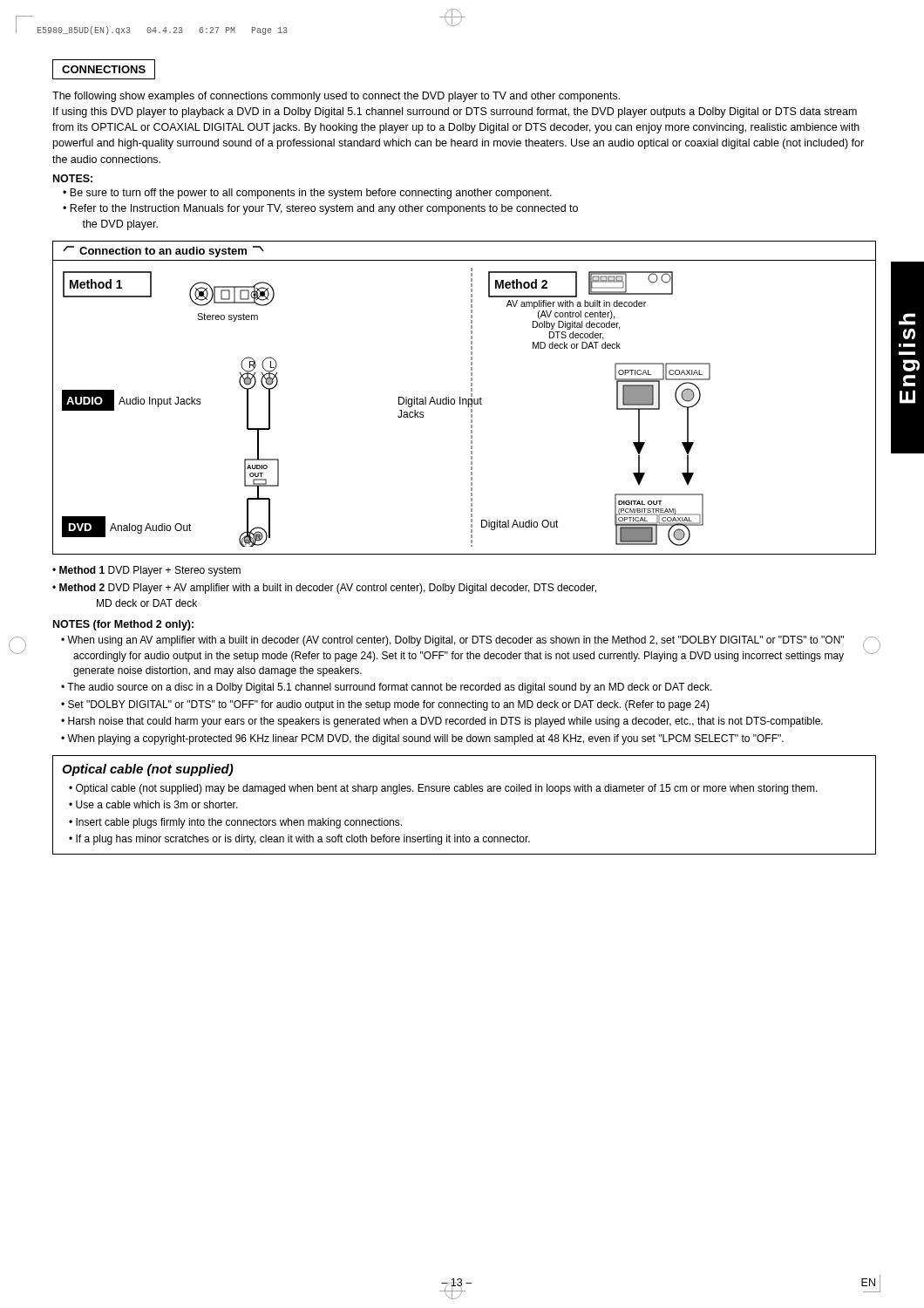Viewport: 924px width, 1308px height.
Task: Where is the section header that starts "NOTES (for Method 2"?
Action: pyautogui.click(x=123, y=625)
